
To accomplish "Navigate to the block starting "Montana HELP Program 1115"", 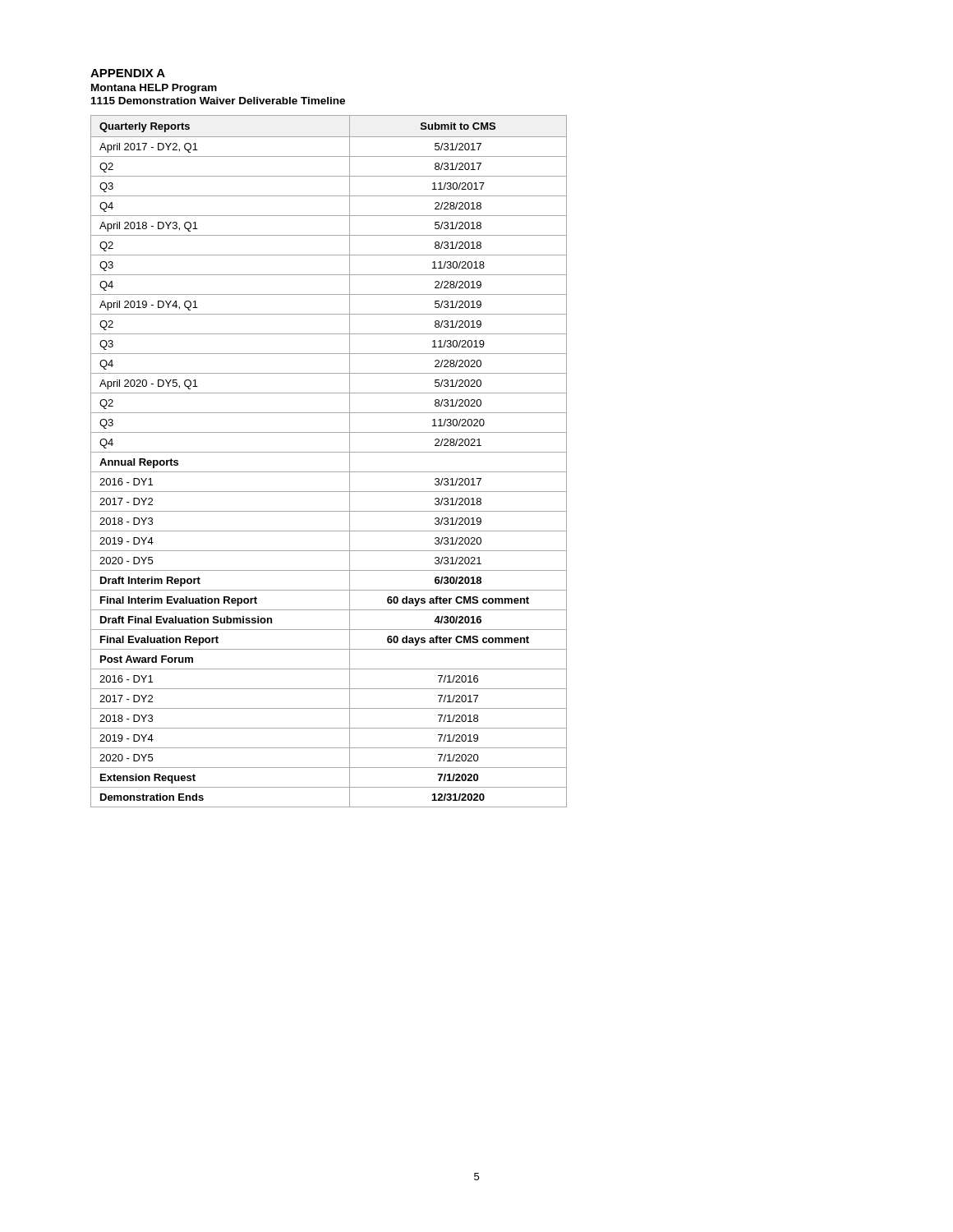I will click(x=329, y=94).
